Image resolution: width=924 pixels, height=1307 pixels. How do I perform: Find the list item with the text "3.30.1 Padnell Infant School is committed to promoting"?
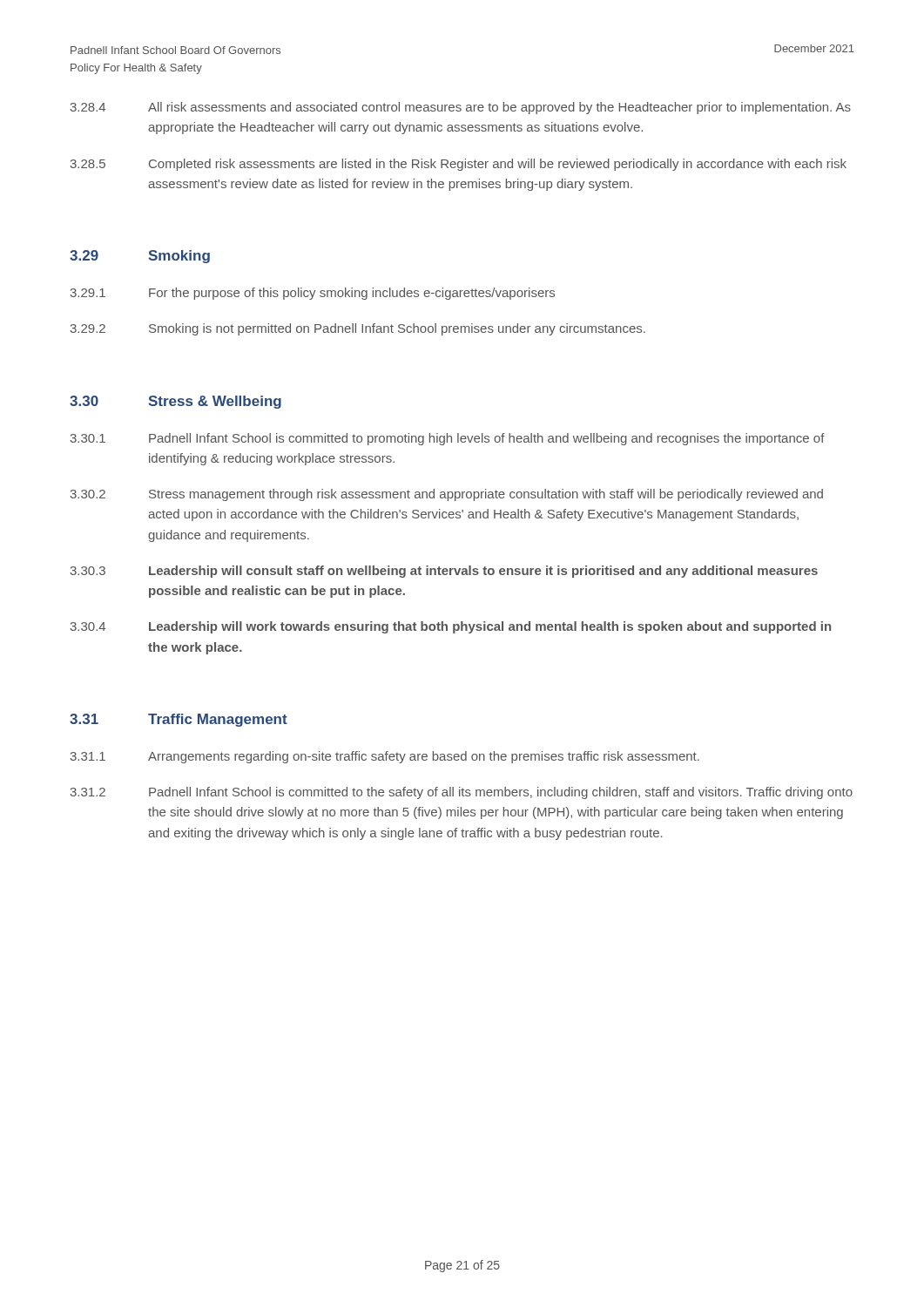[462, 448]
